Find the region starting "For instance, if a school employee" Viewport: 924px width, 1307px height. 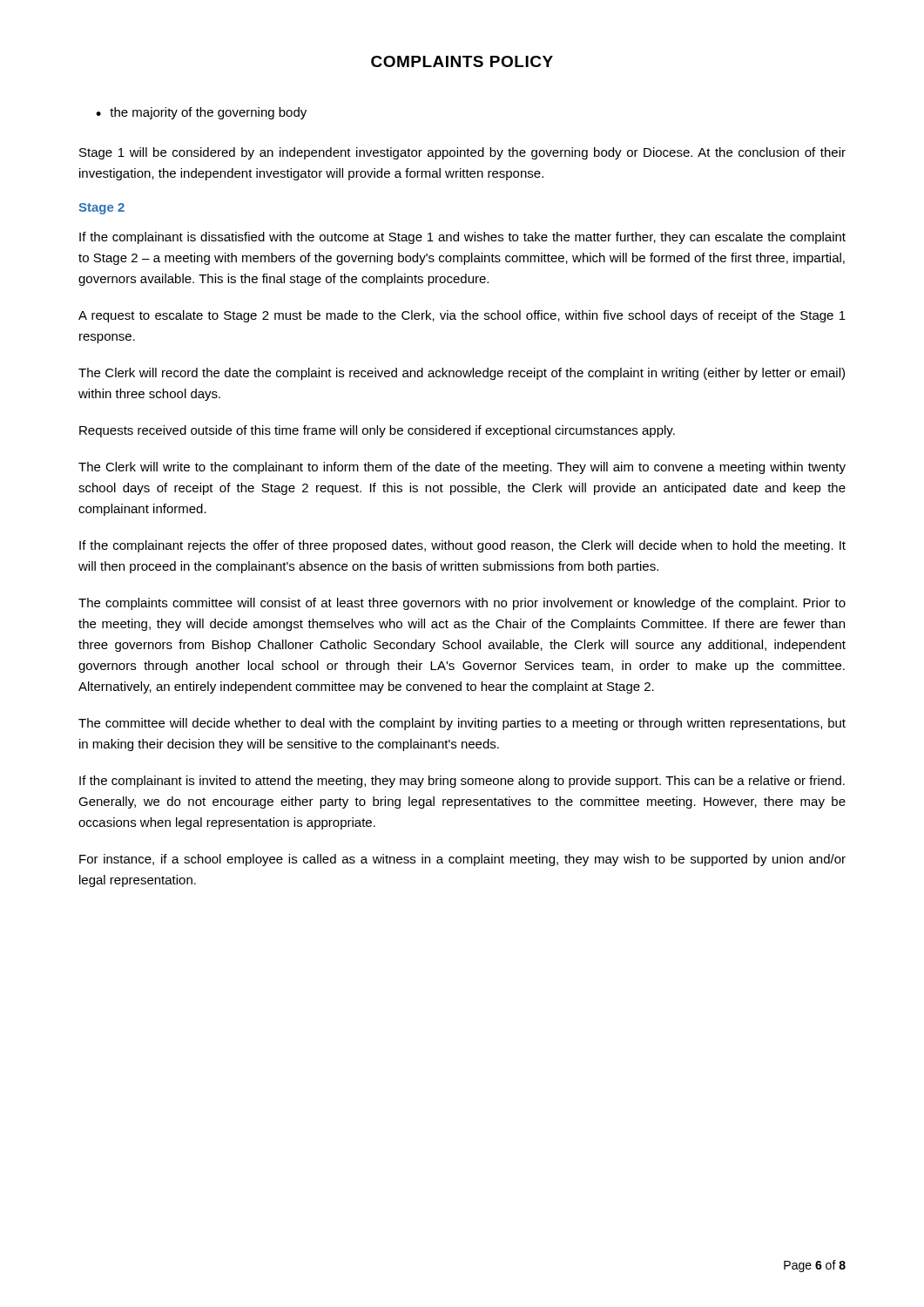(462, 869)
